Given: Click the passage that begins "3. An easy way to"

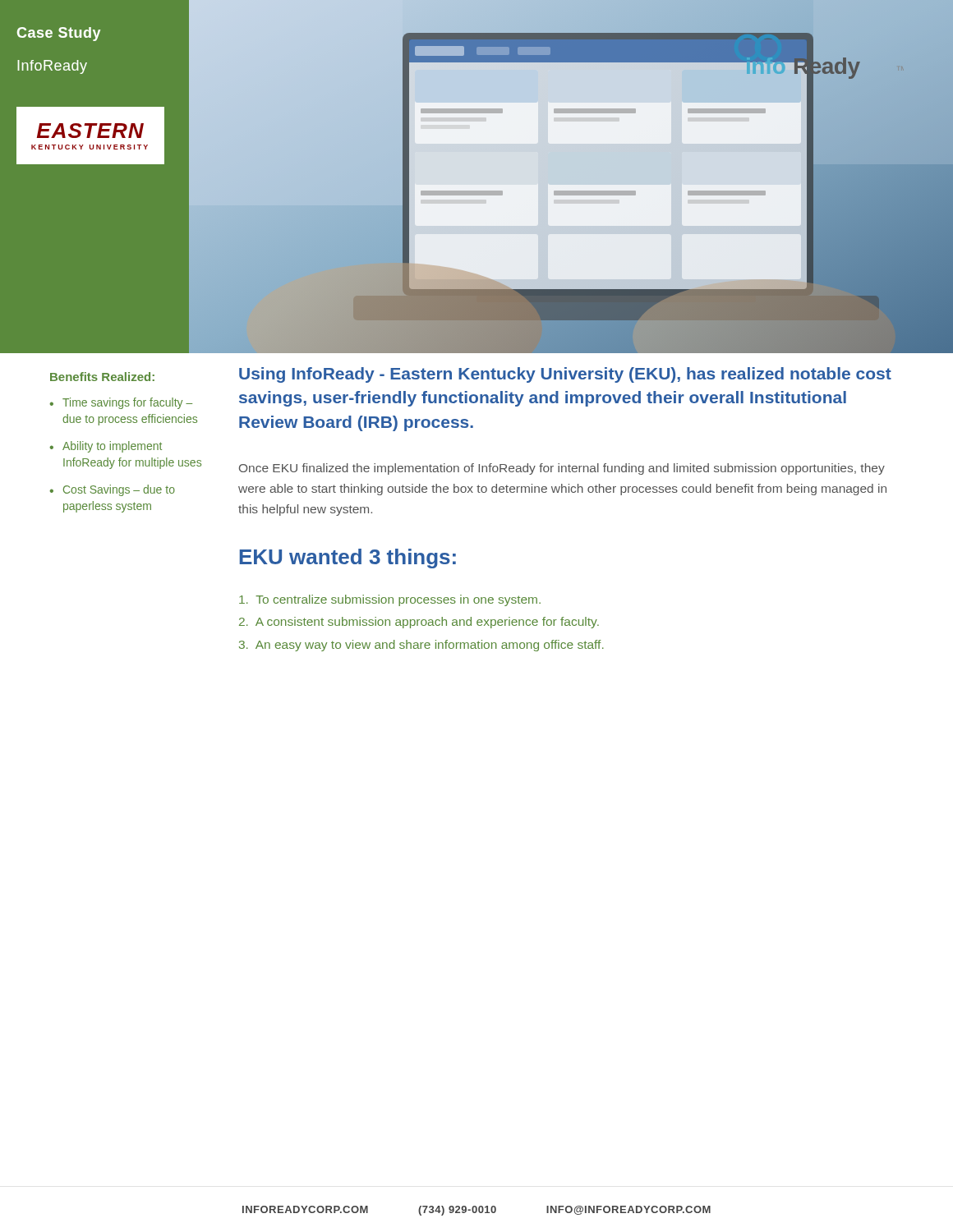Looking at the screenshot, I should (x=421, y=645).
